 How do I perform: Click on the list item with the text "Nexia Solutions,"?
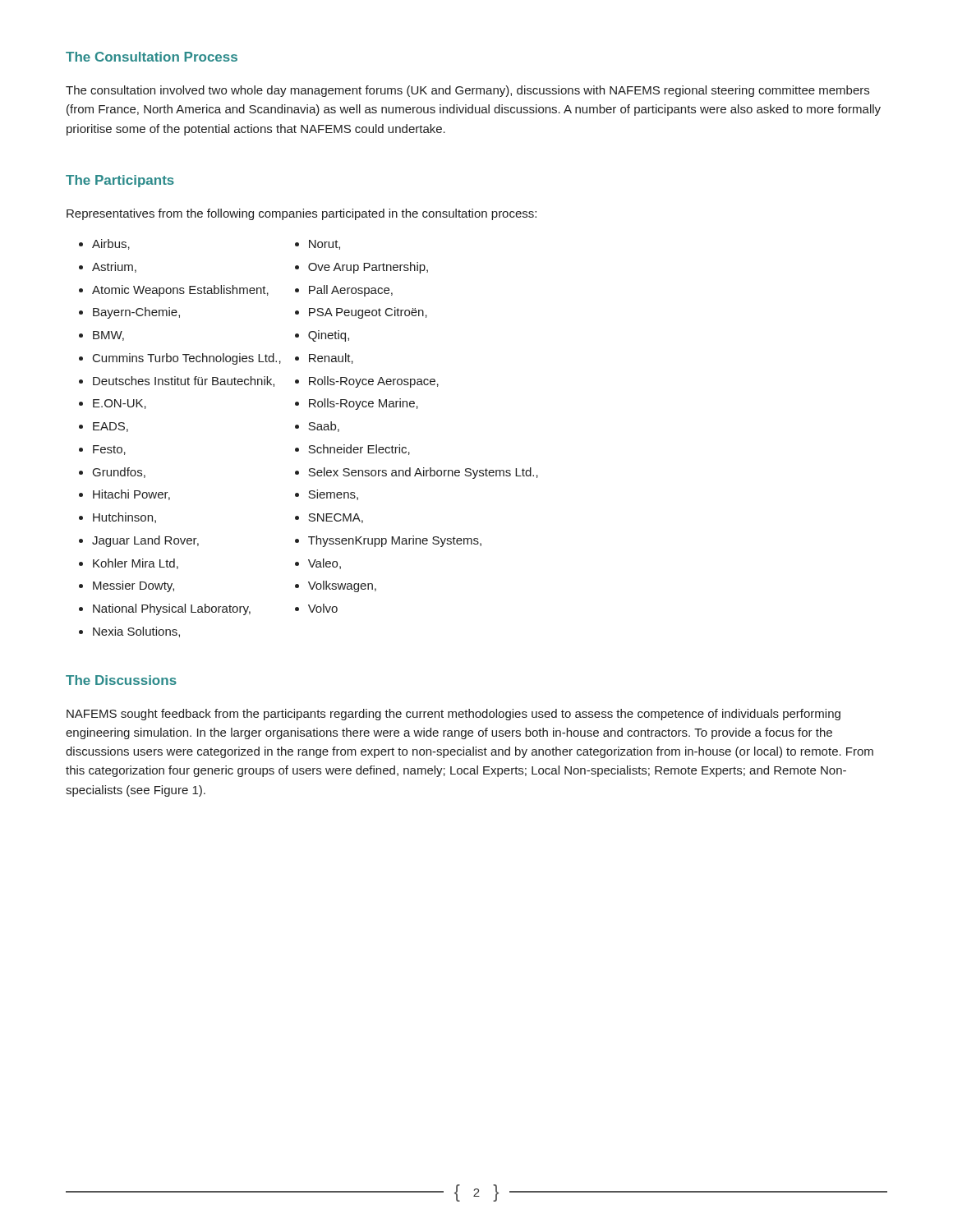pos(137,631)
